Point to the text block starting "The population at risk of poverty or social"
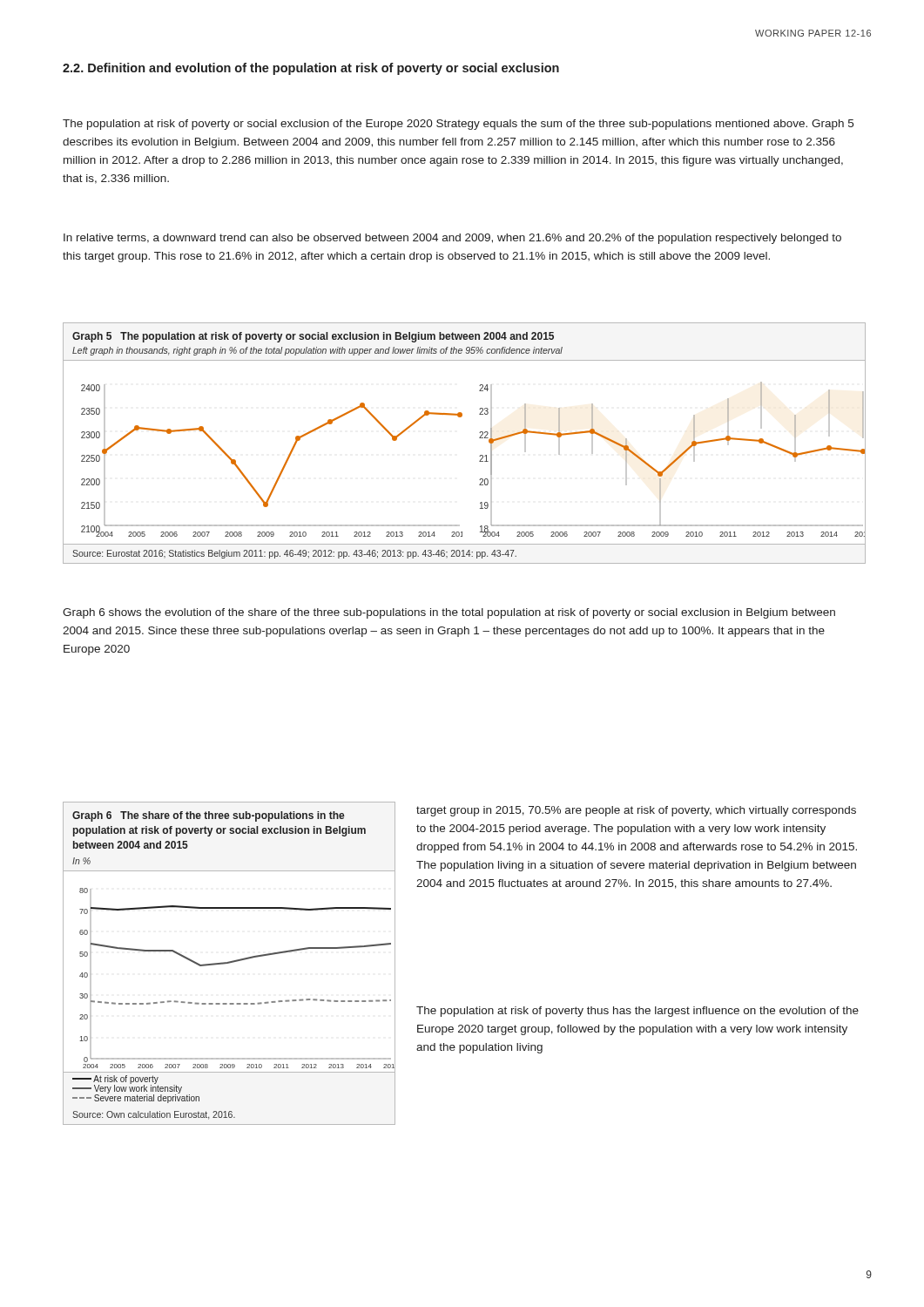 point(458,151)
